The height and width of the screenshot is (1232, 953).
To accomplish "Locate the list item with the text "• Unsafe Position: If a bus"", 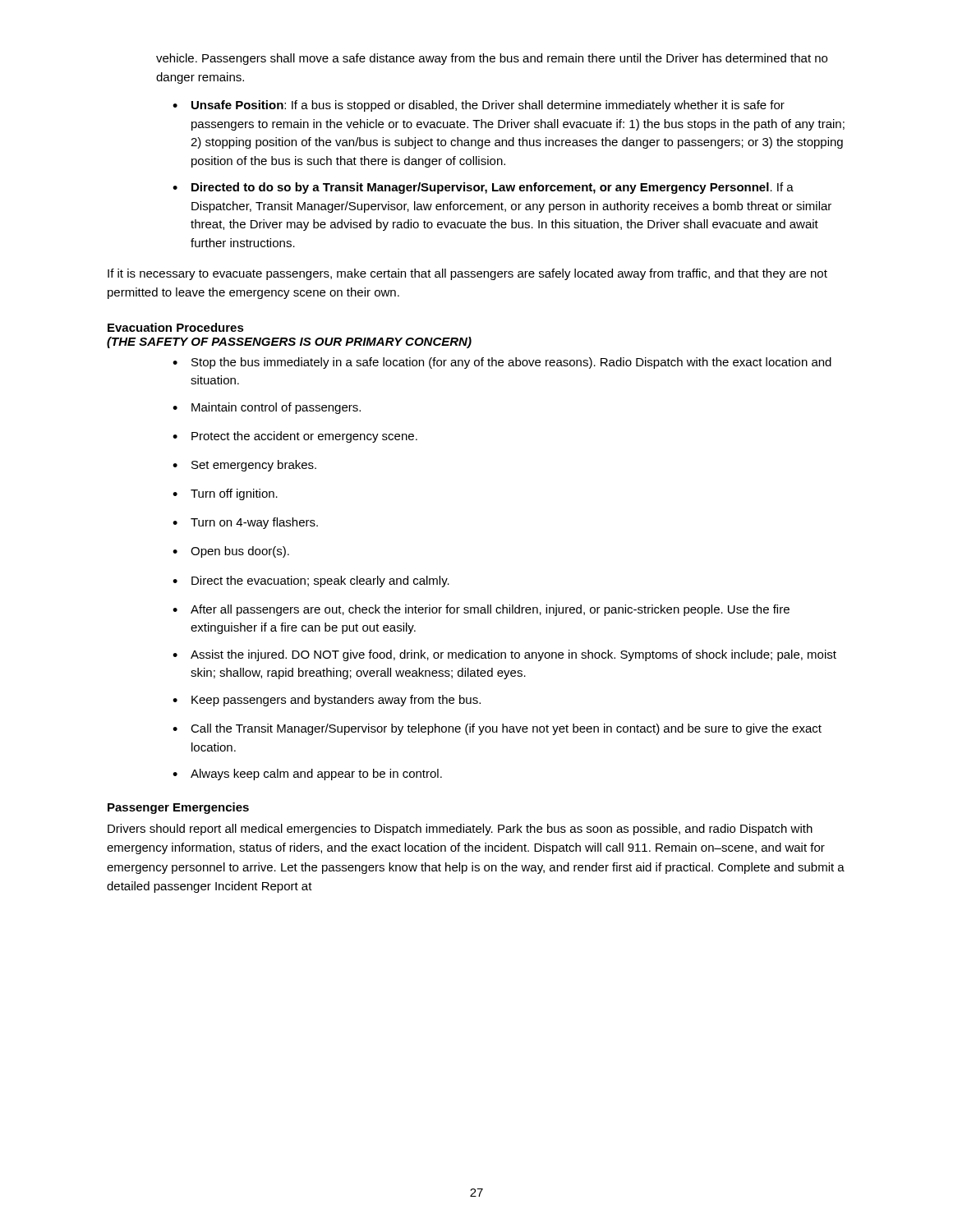I will pos(509,133).
